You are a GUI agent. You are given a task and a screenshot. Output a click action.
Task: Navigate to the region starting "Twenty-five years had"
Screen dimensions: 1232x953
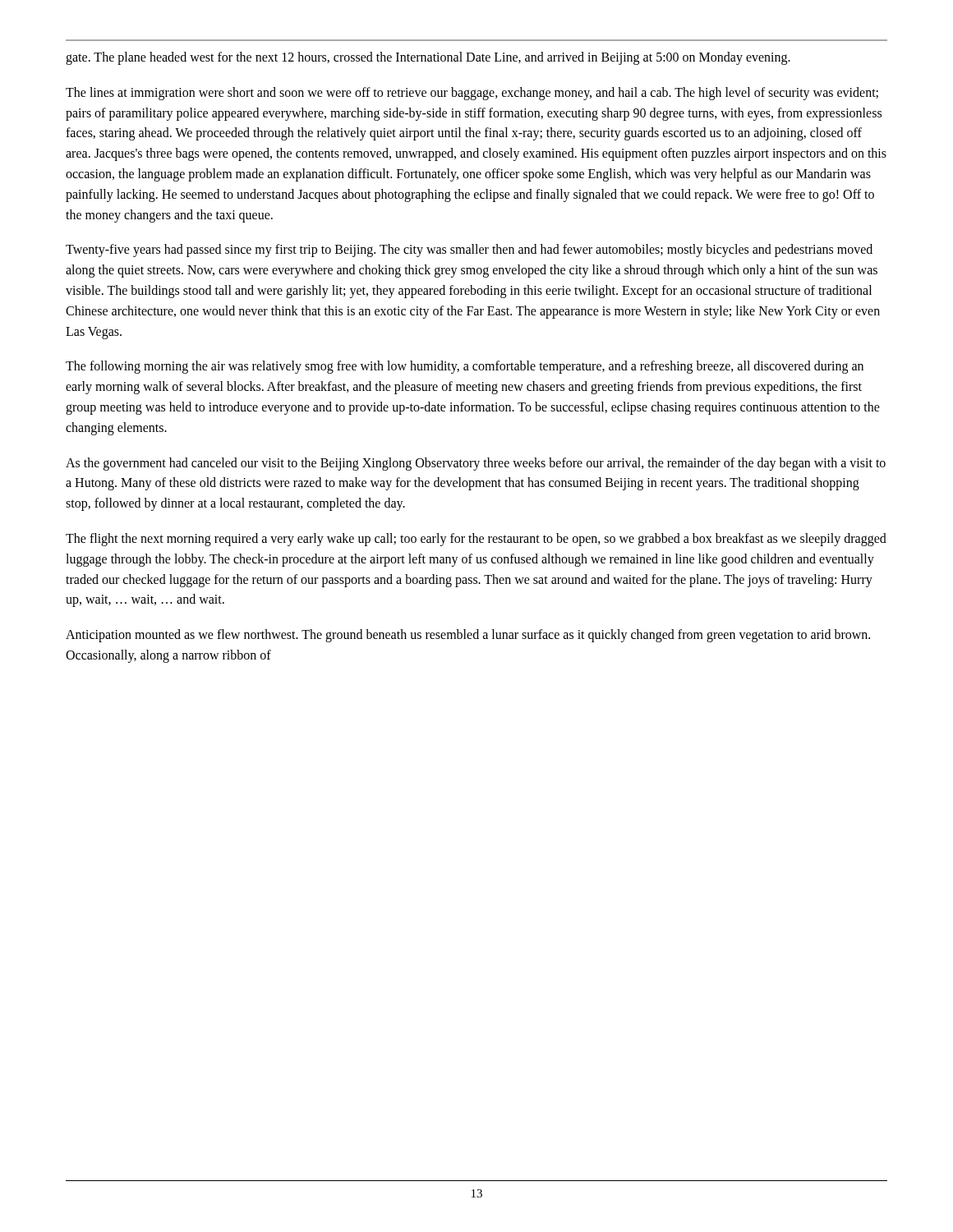tap(473, 290)
